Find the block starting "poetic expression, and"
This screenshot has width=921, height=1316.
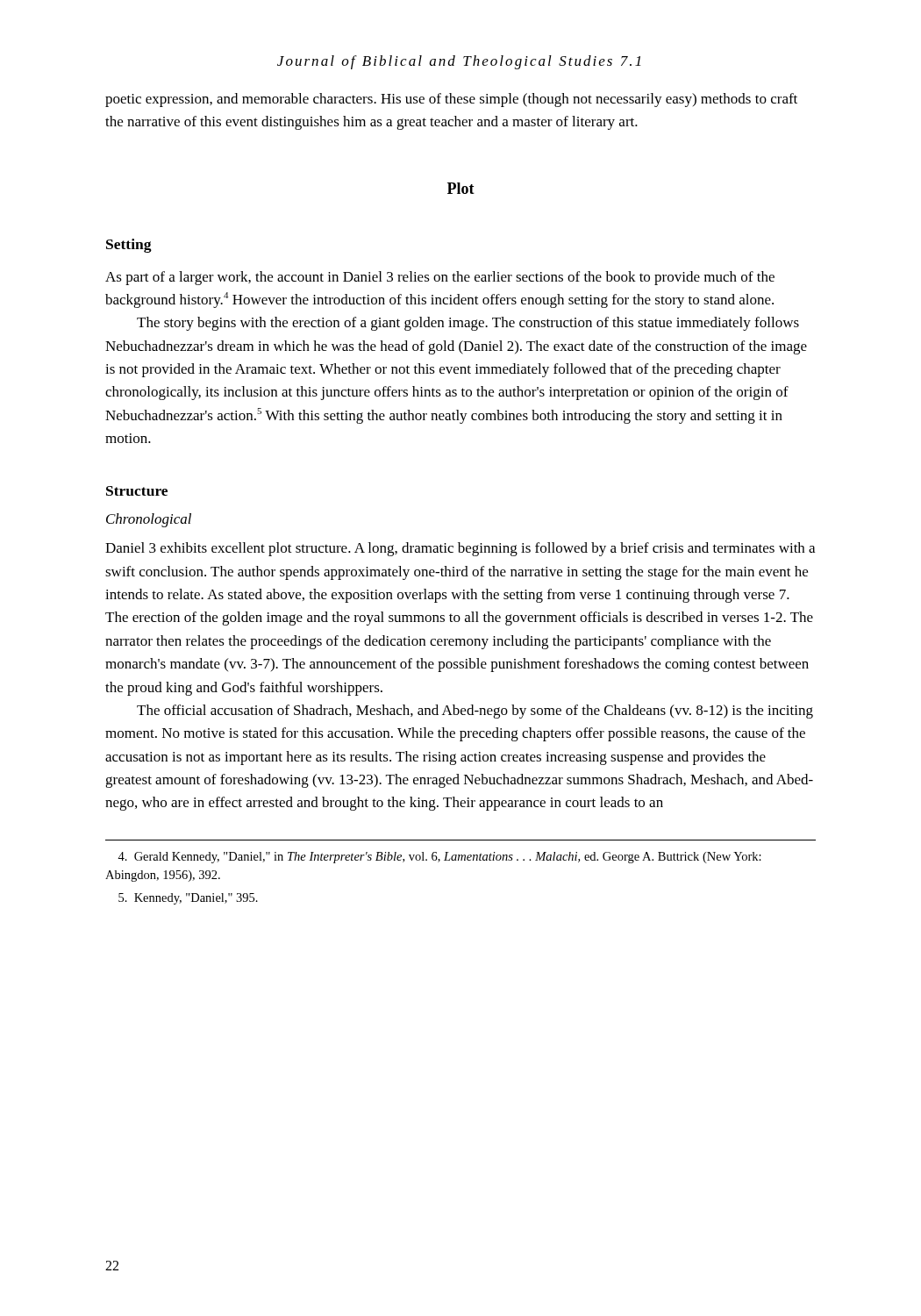(x=451, y=110)
